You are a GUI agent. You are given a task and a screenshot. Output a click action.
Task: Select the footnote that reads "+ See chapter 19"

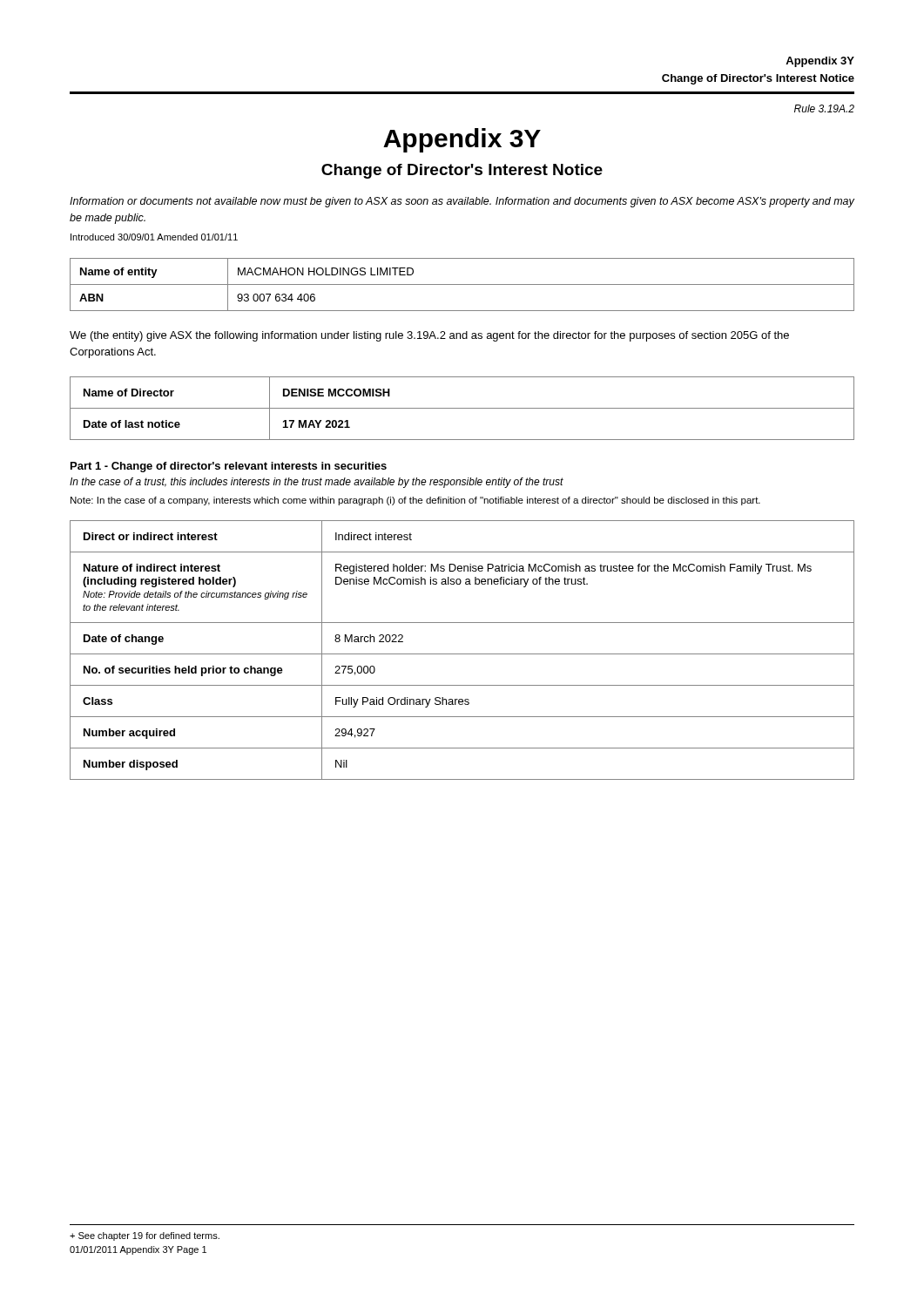coord(145,1236)
